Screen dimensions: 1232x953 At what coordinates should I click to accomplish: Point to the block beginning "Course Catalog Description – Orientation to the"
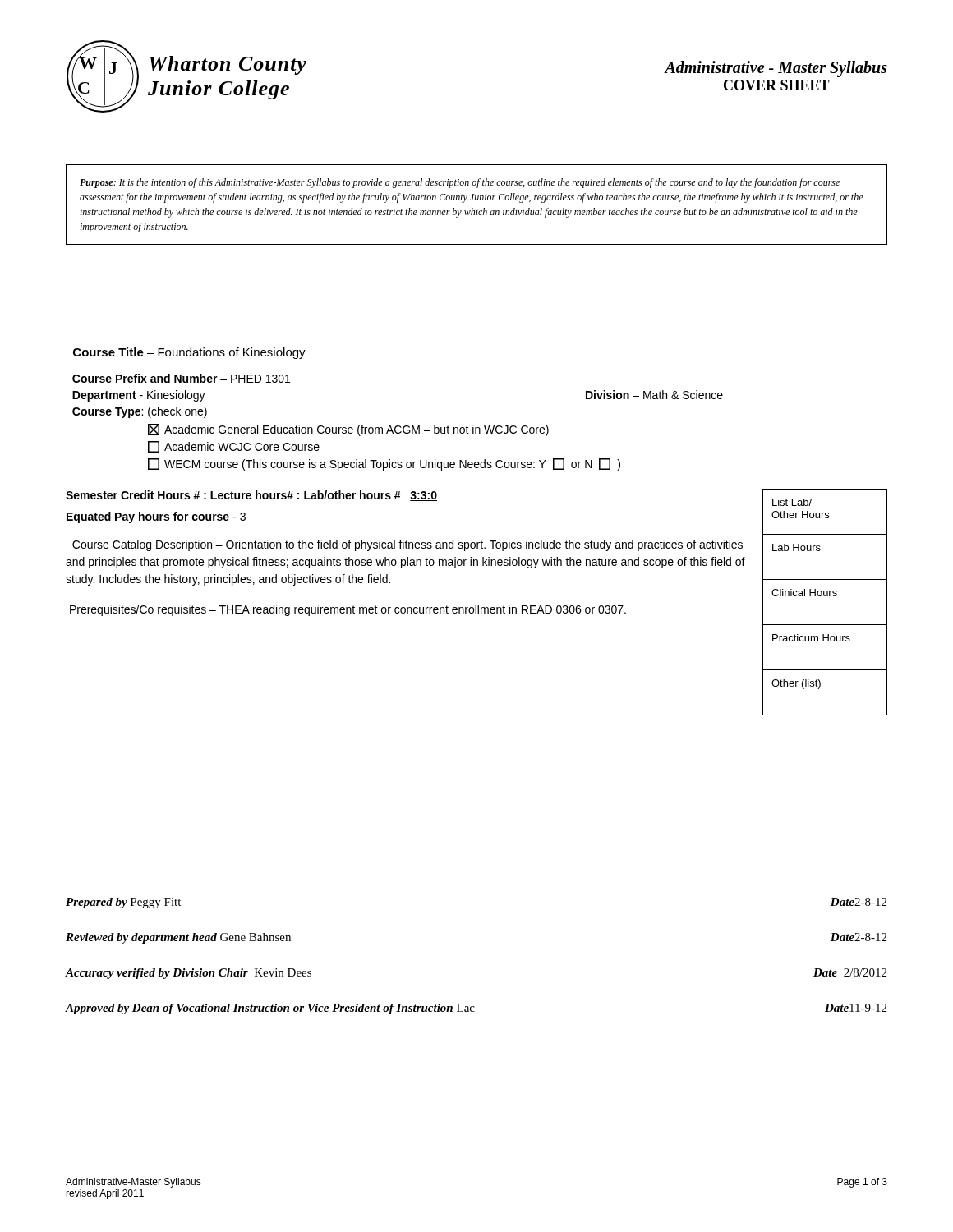click(x=405, y=562)
